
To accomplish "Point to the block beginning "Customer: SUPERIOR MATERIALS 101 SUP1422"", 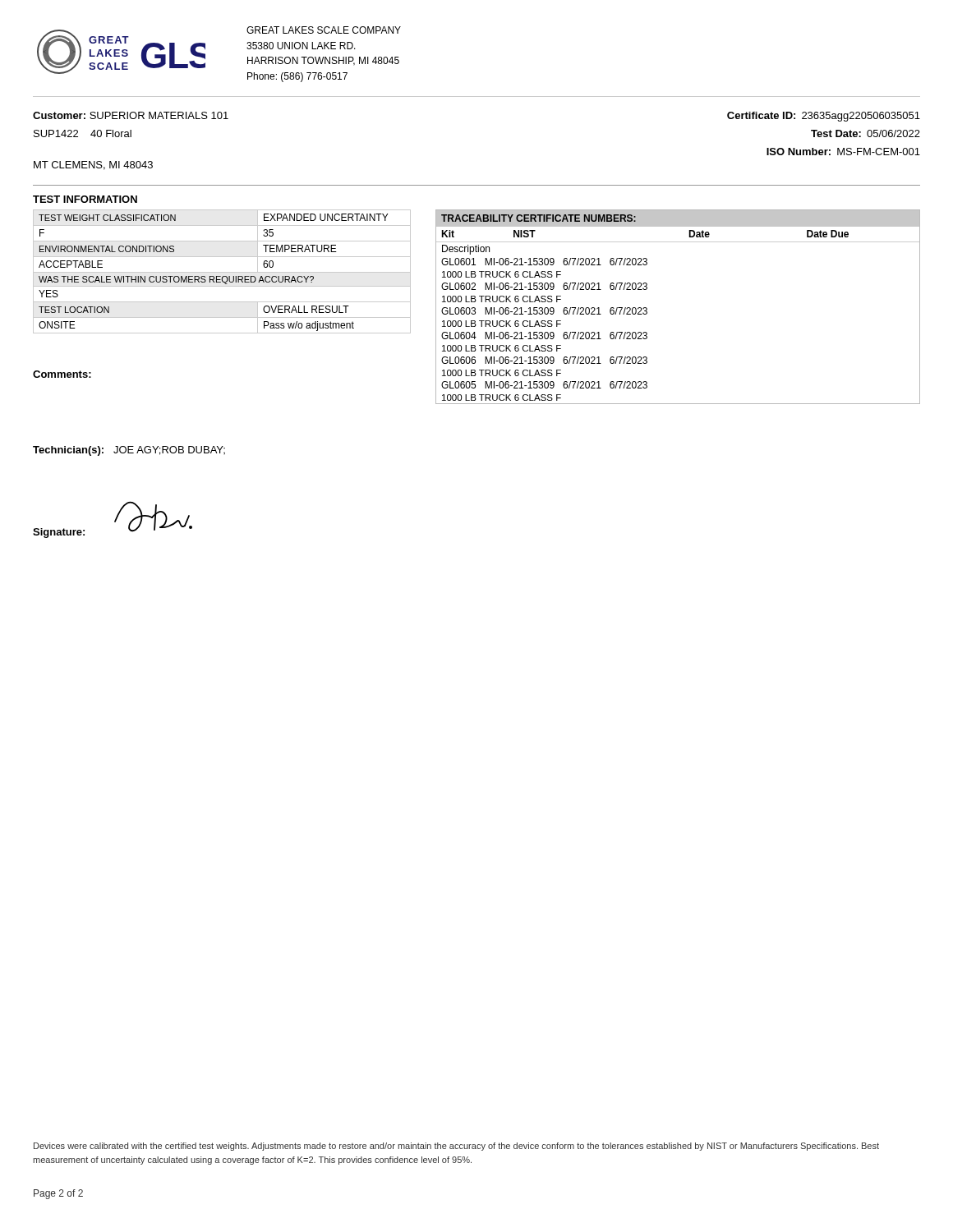I will pyautogui.click(x=131, y=124).
